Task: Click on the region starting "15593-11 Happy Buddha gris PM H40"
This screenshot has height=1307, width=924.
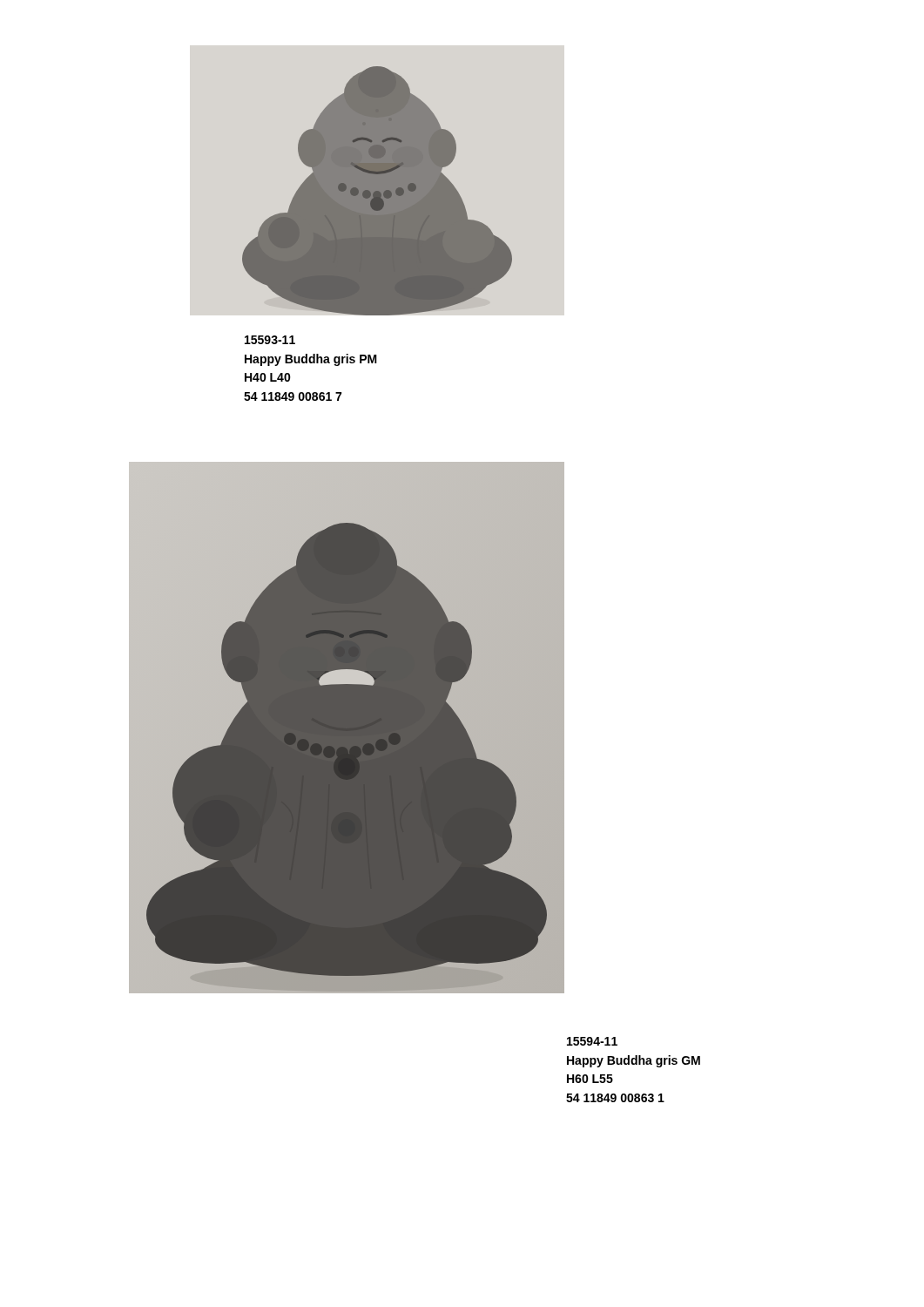Action: coord(311,368)
